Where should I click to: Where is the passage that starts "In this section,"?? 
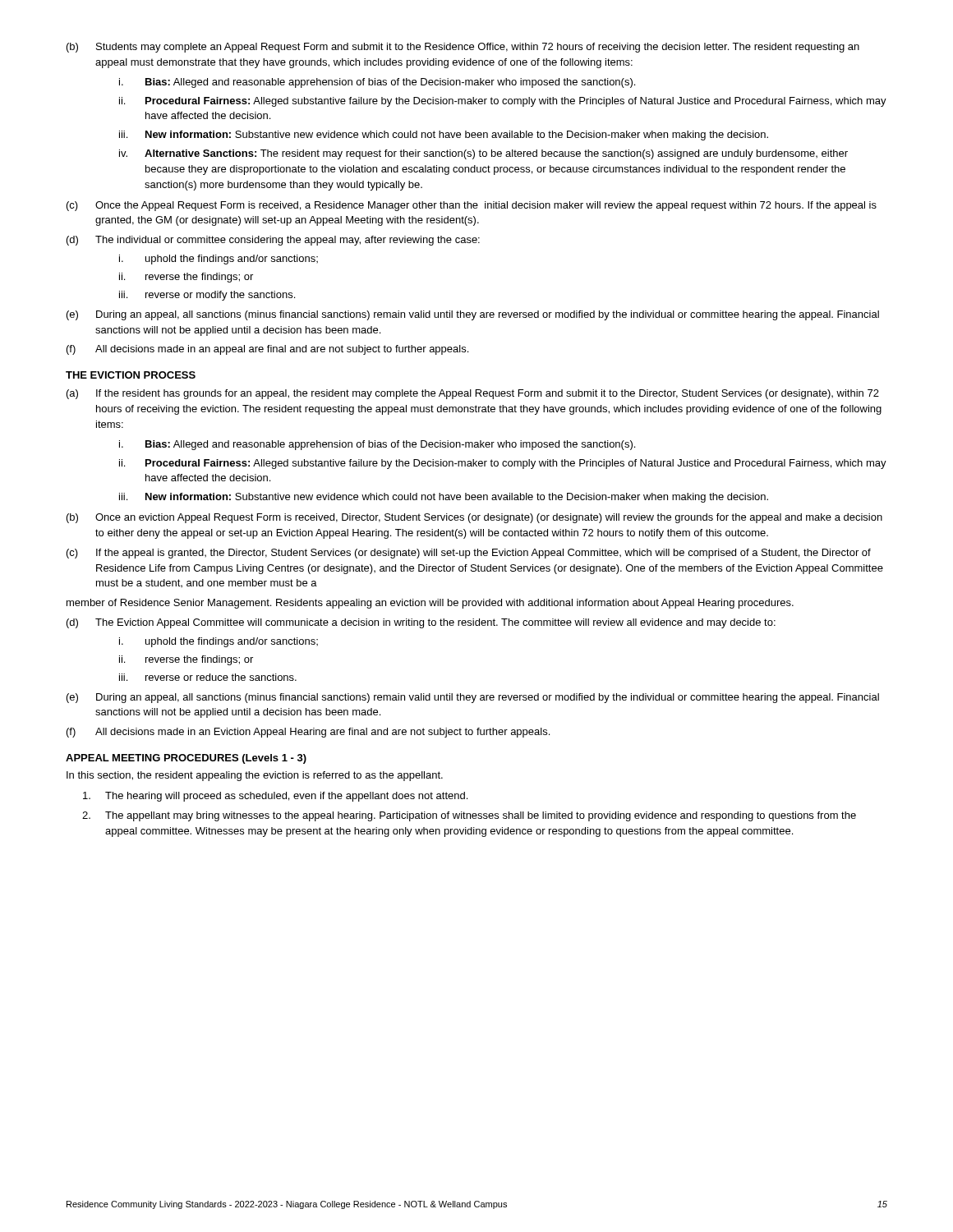click(x=255, y=775)
